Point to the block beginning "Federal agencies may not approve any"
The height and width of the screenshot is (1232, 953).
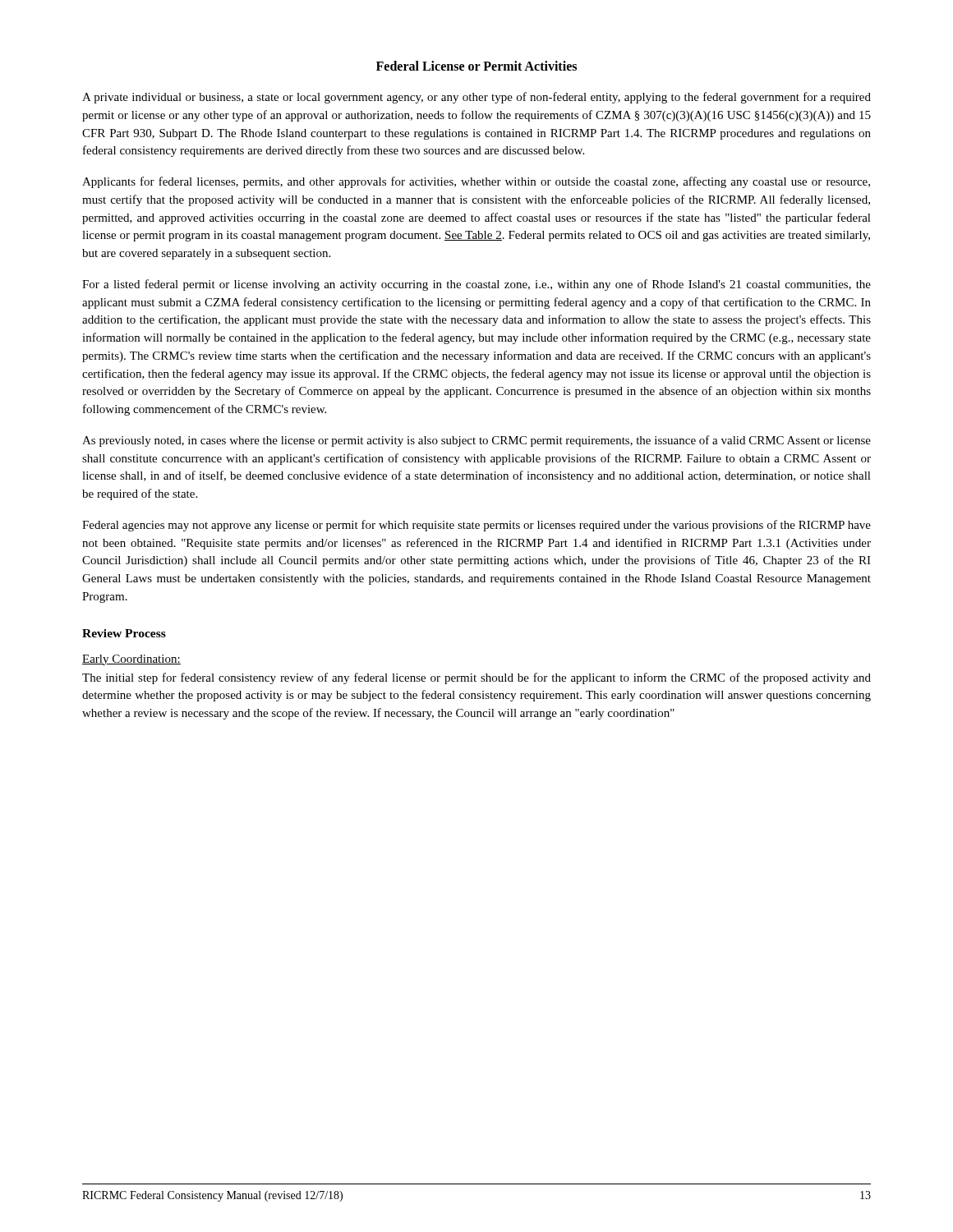click(476, 560)
